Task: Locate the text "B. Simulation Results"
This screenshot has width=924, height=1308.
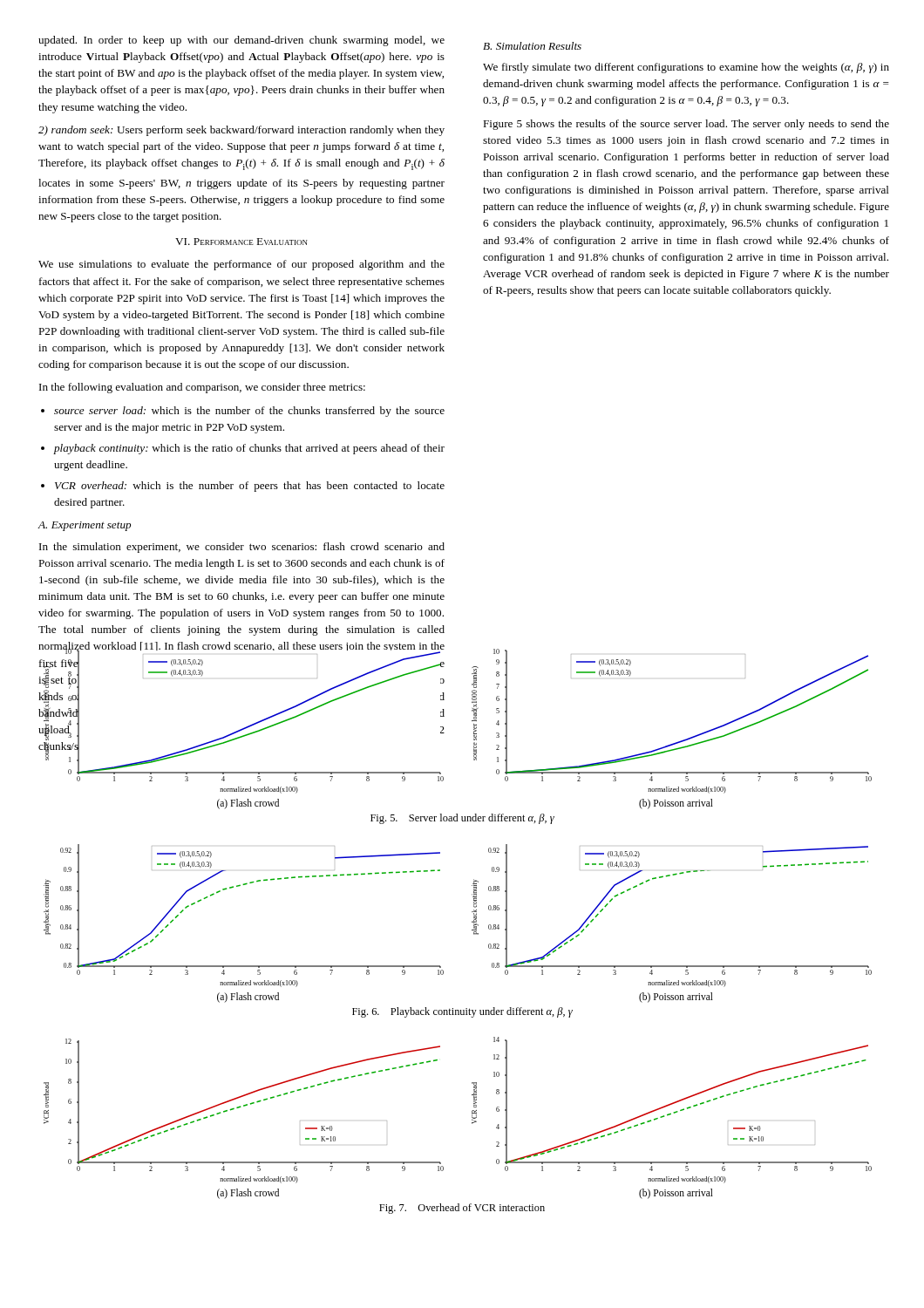Action: click(x=532, y=46)
